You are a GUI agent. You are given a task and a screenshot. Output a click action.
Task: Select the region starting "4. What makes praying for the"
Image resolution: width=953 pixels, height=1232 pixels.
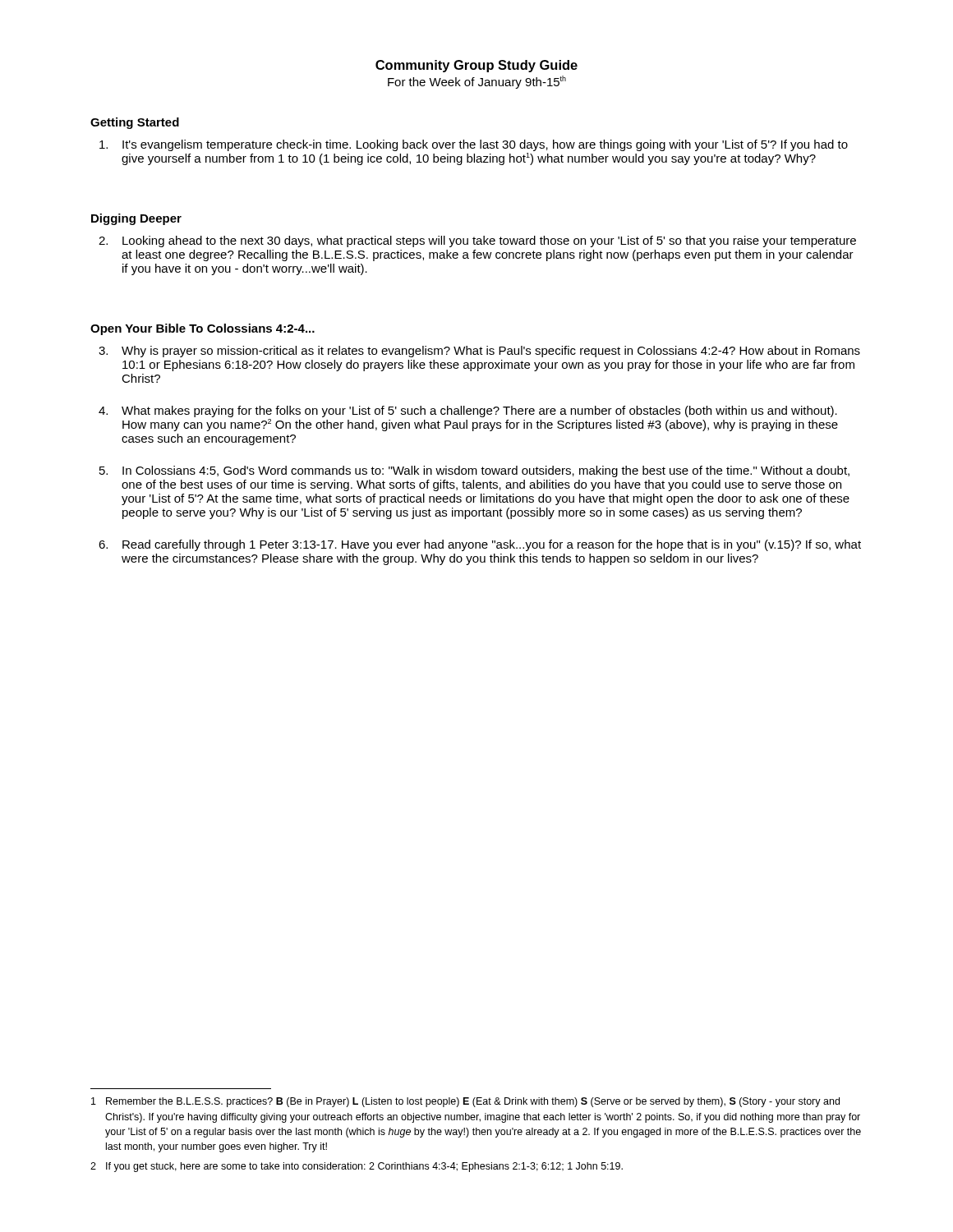[x=481, y=424]
